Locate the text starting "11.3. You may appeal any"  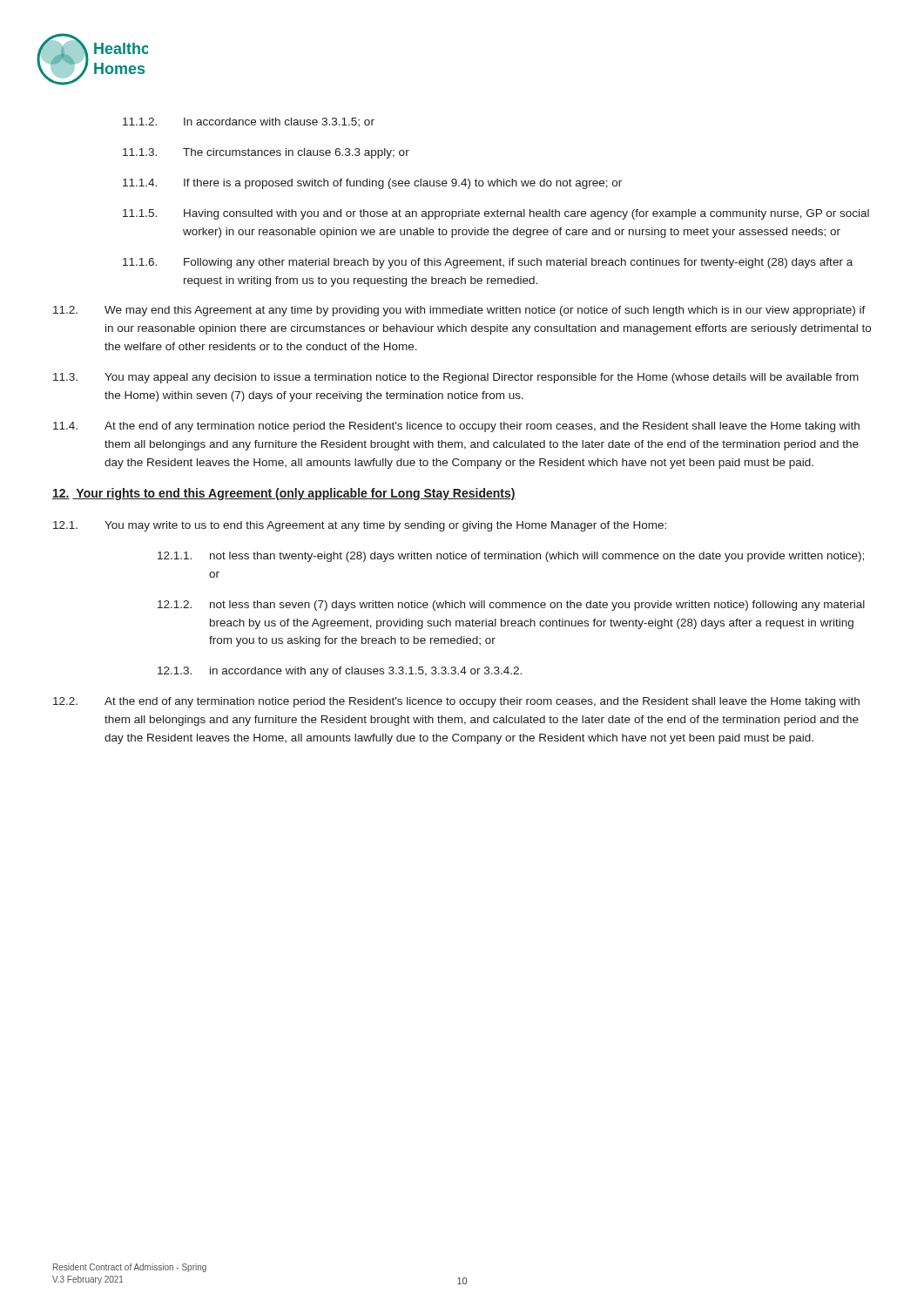click(462, 387)
